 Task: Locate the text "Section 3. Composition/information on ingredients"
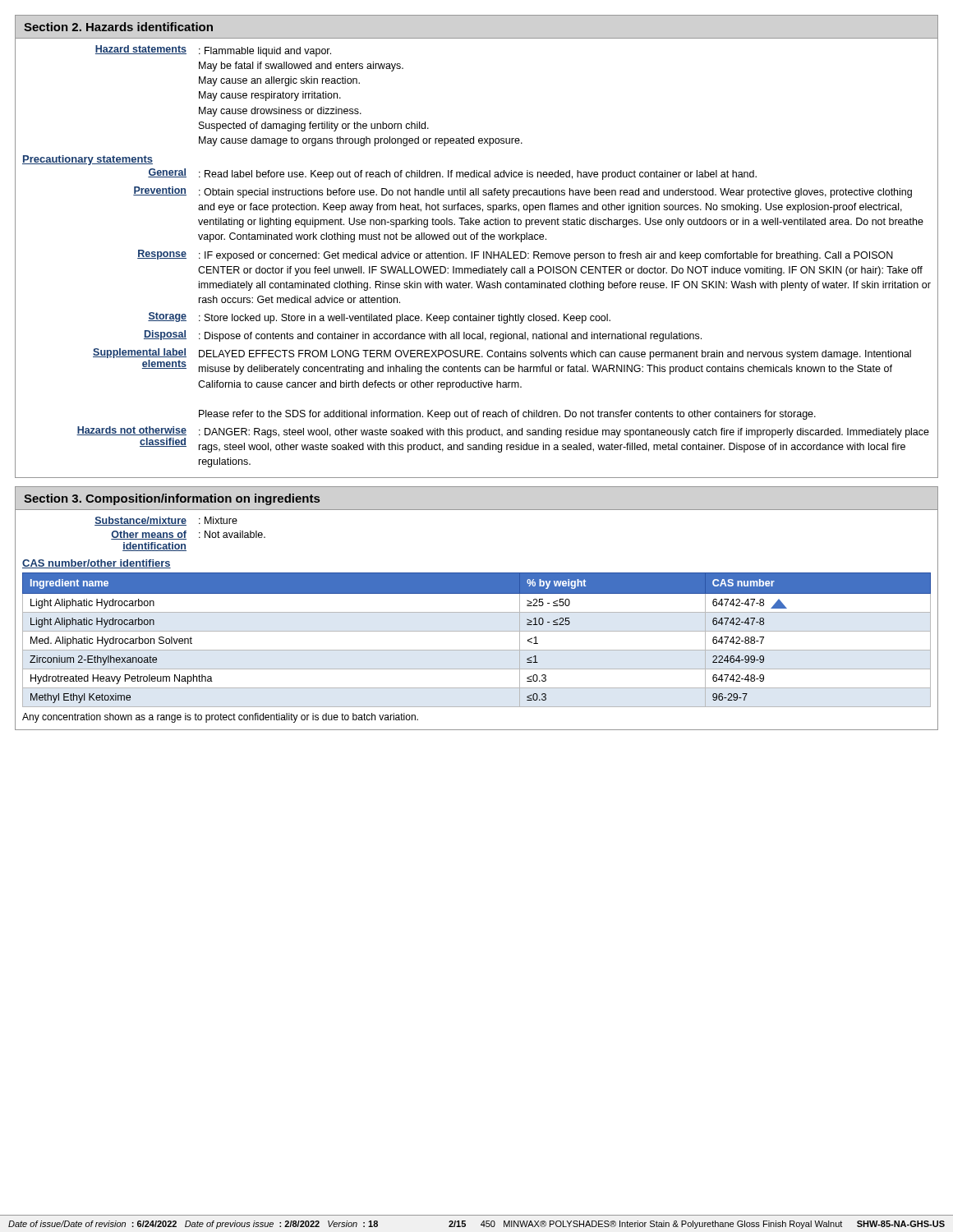pos(172,498)
